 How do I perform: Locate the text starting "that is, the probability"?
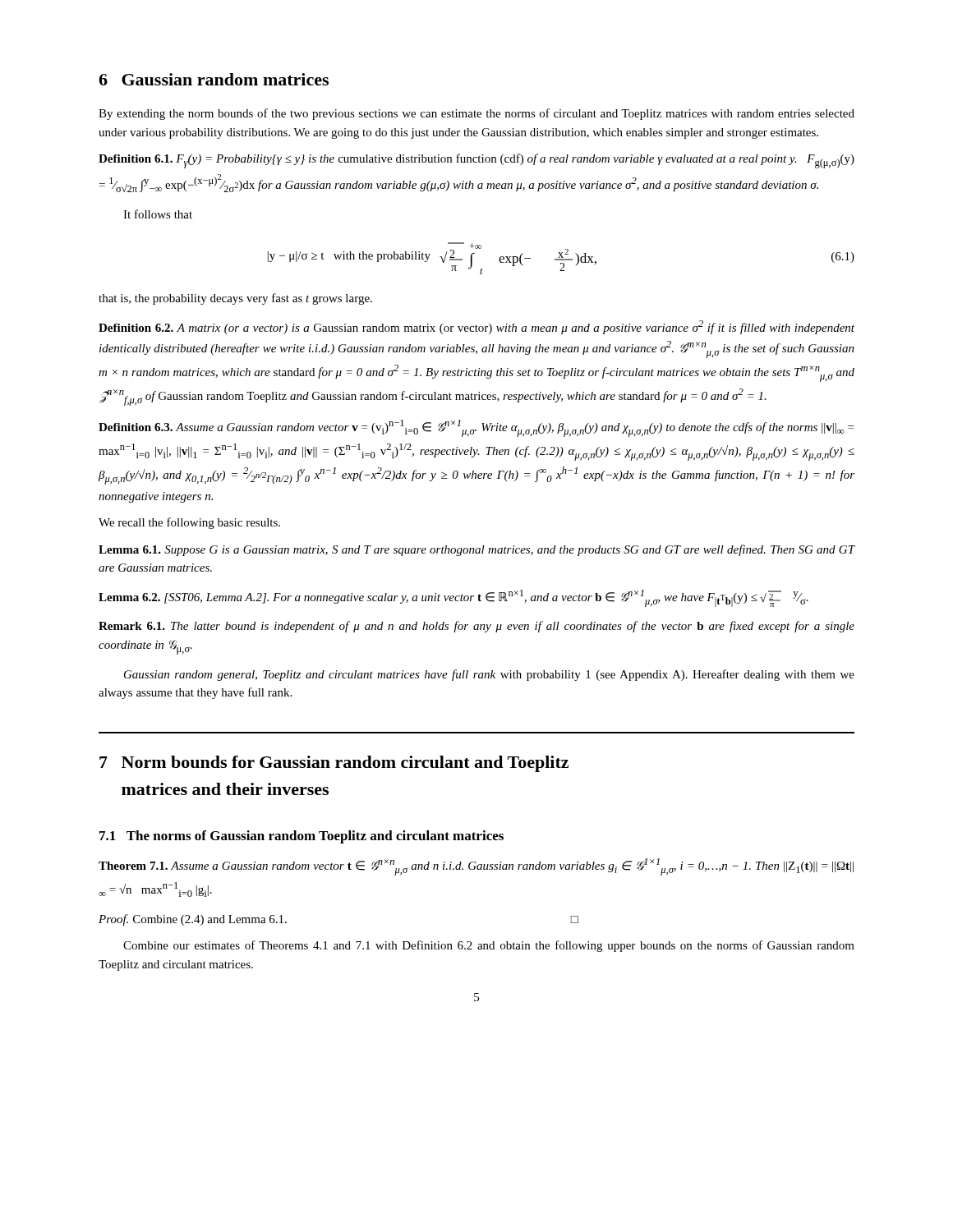(x=235, y=299)
